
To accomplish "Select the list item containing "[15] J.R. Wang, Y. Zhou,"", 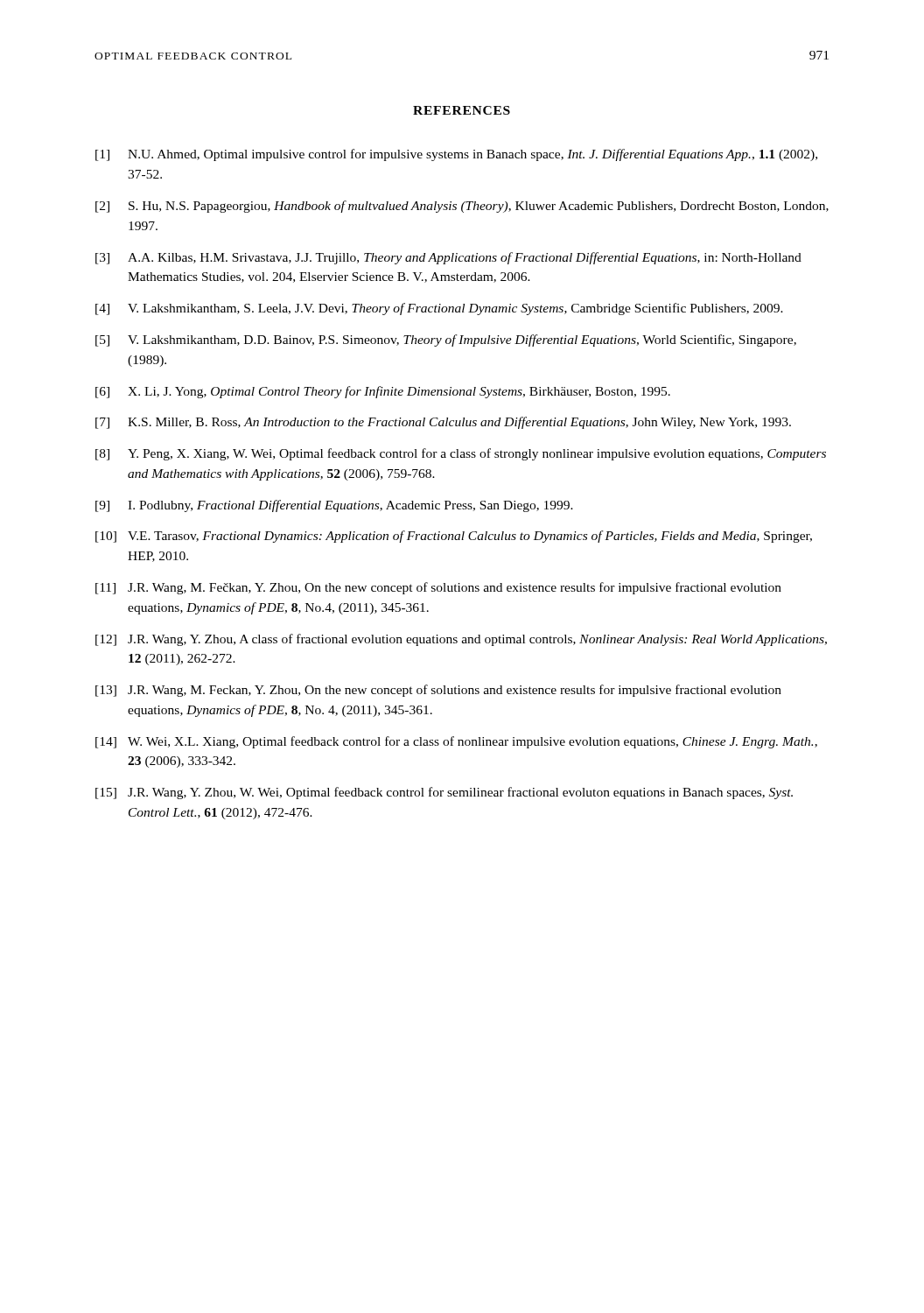I will click(462, 803).
